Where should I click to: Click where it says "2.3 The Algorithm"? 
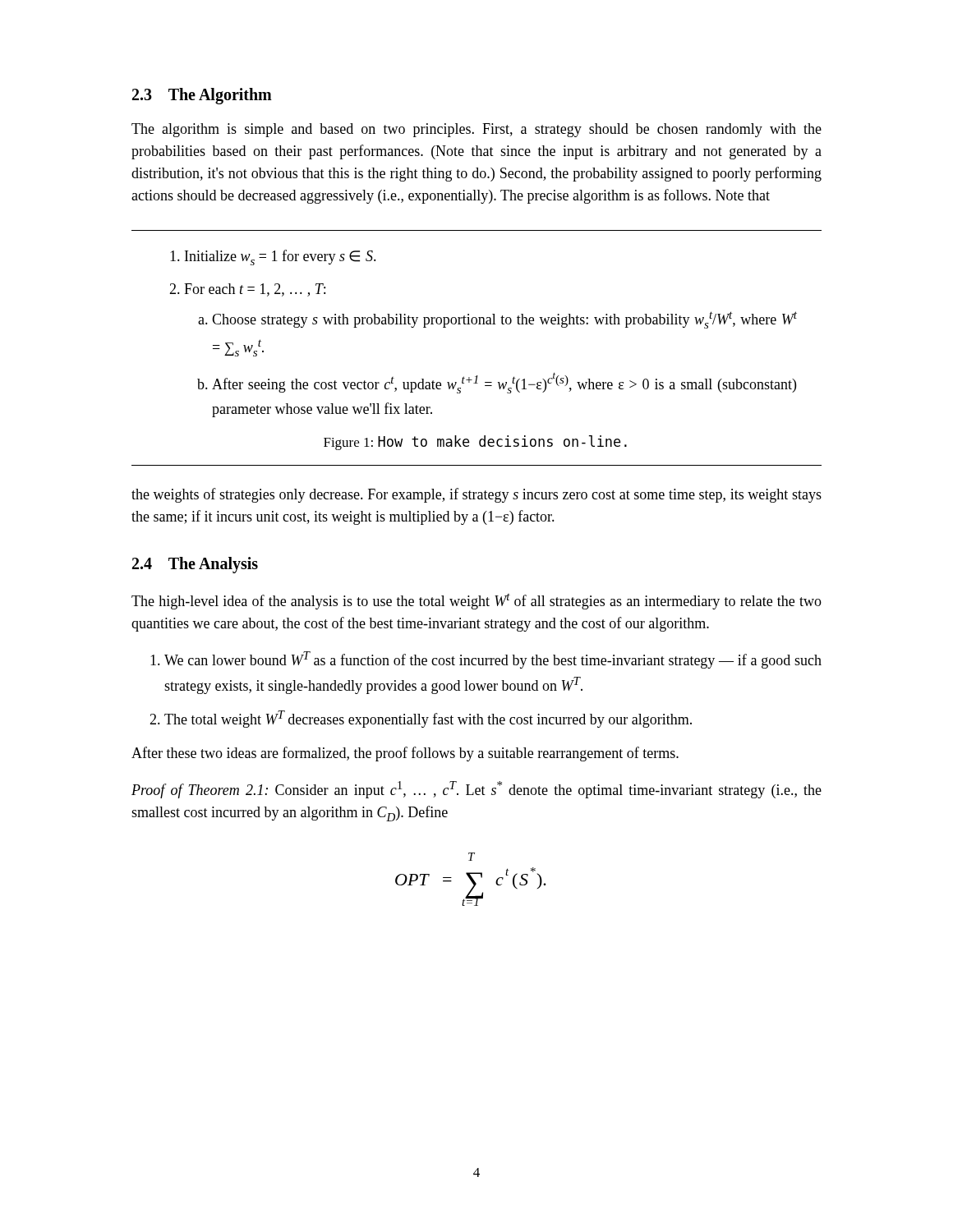pyautogui.click(x=202, y=94)
